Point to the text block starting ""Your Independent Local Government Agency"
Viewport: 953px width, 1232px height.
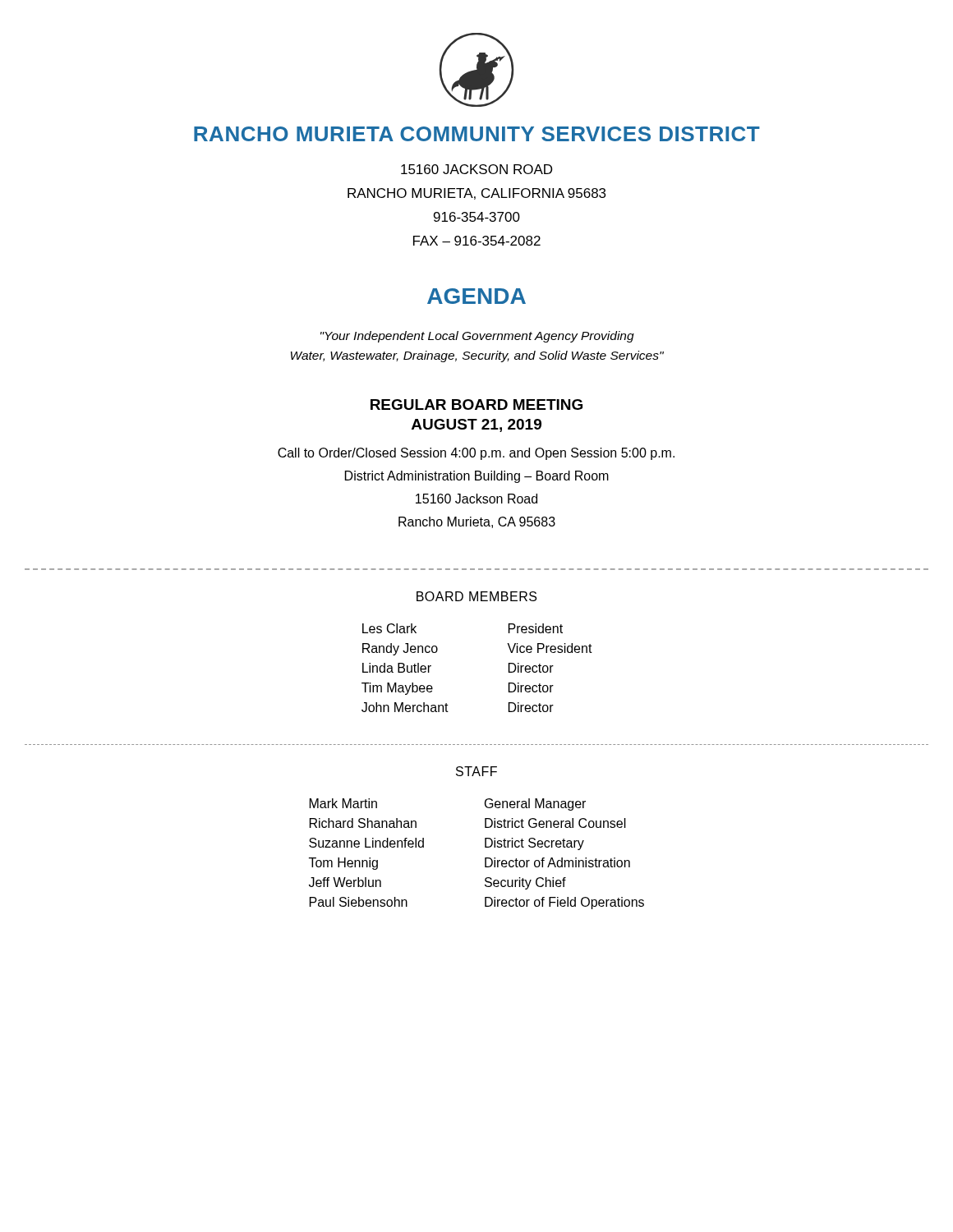coord(476,345)
